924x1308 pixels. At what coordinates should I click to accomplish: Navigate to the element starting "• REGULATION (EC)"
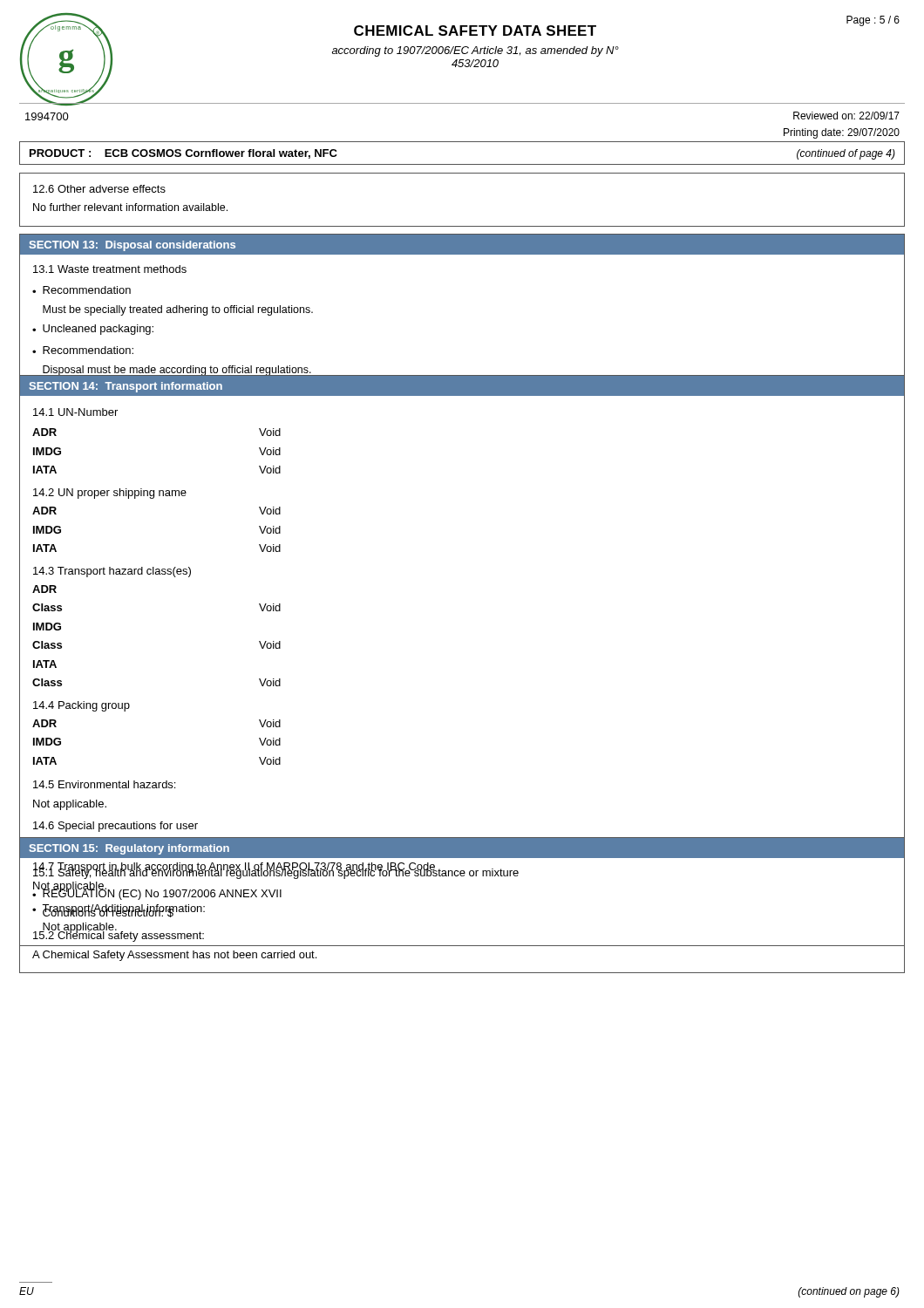pos(157,903)
